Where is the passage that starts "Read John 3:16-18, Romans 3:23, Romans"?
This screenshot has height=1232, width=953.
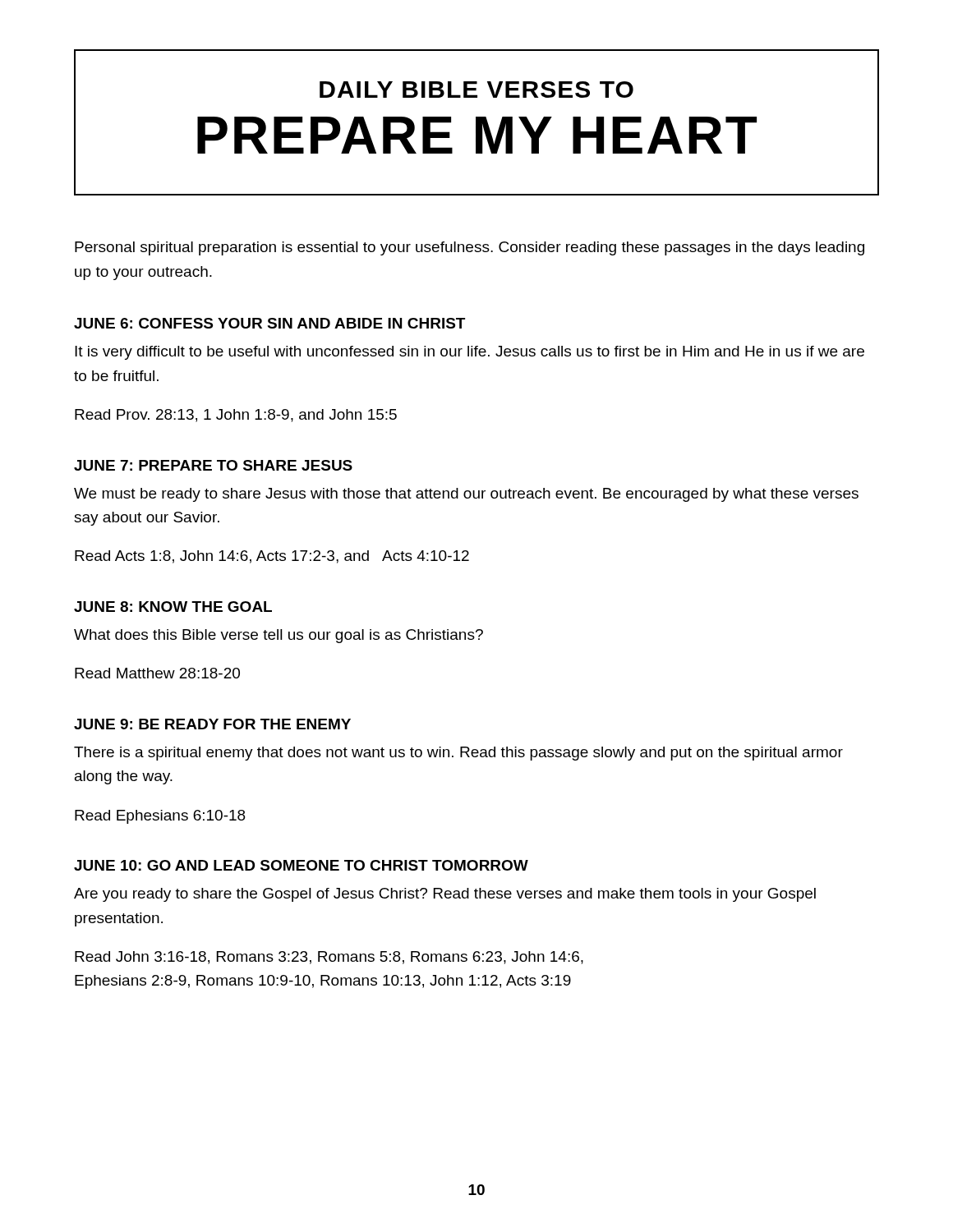[329, 968]
